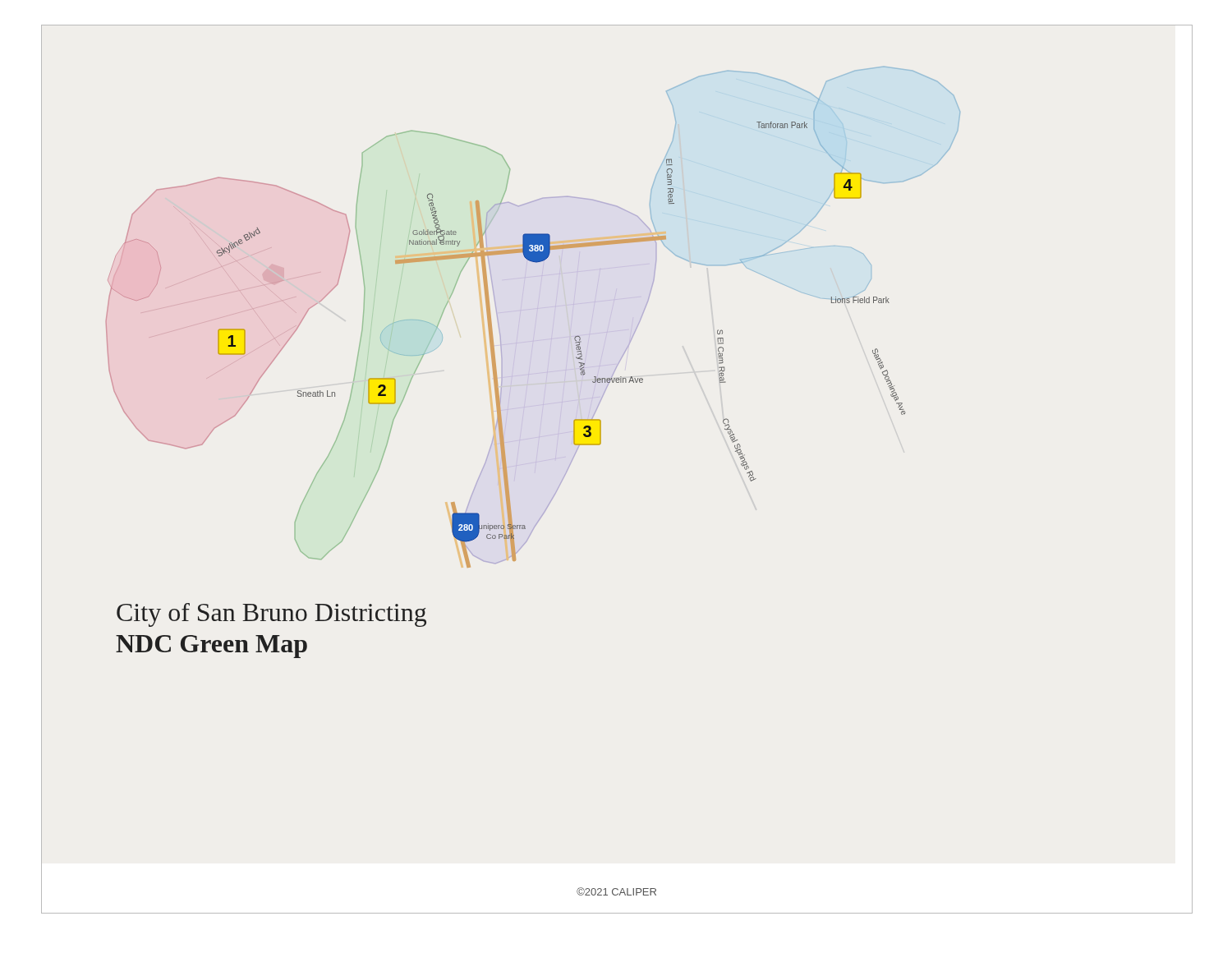
Task: Select the map
Action: [x=609, y=444]
